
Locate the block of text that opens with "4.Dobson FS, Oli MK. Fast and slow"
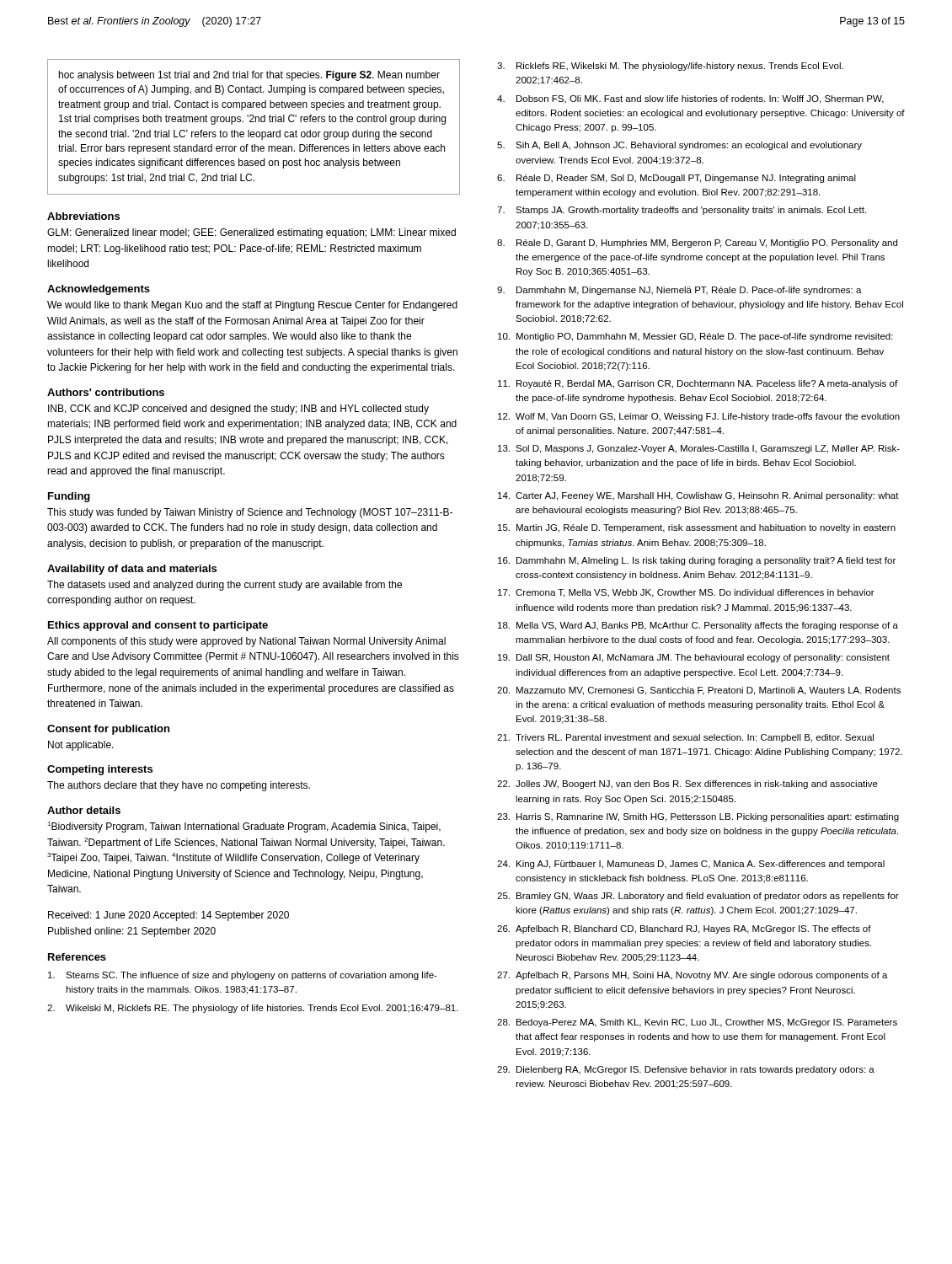click(x=701, y=113)
